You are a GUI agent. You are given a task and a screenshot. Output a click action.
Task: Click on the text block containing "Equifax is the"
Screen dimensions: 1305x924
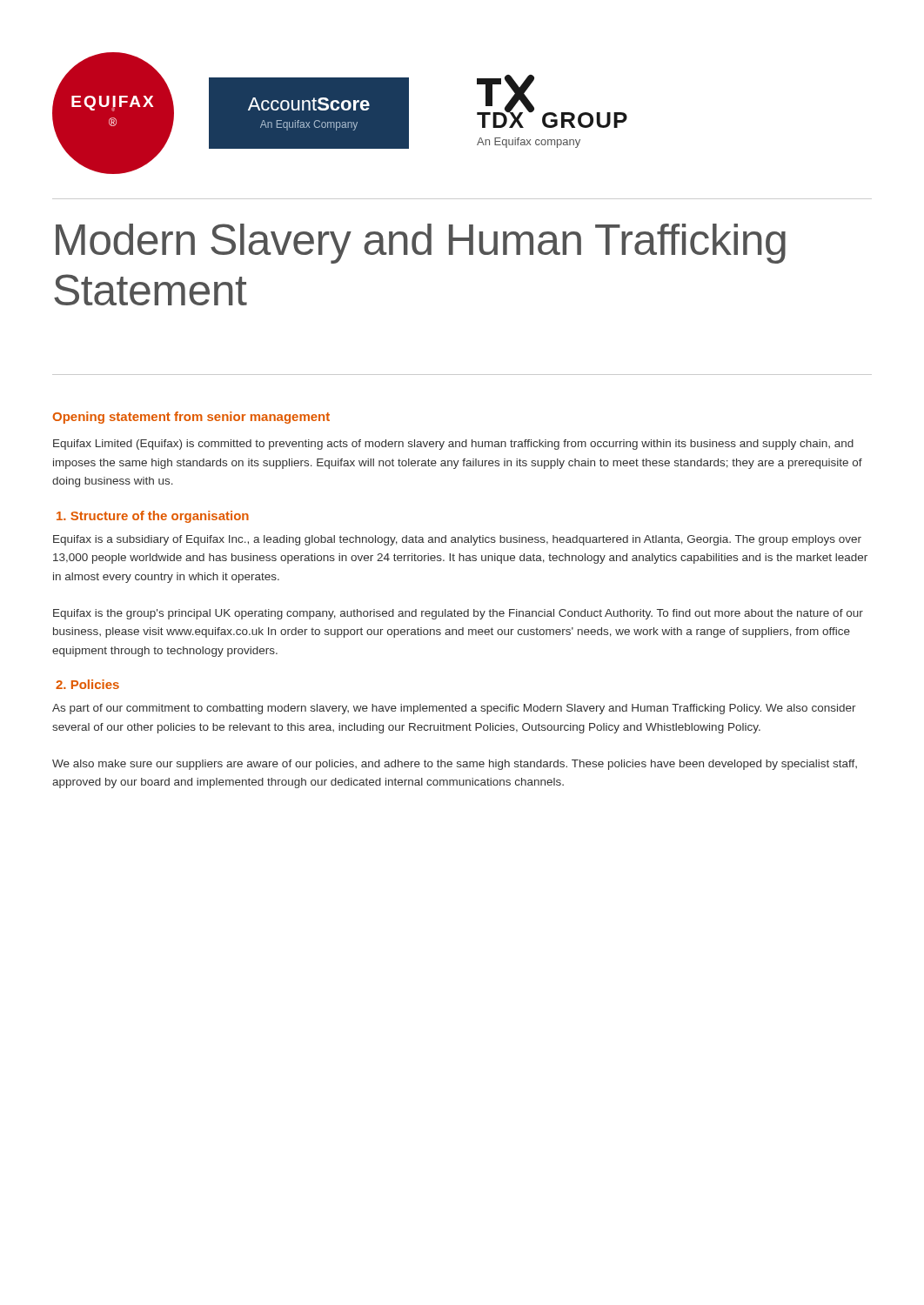[x=462, y=632]
